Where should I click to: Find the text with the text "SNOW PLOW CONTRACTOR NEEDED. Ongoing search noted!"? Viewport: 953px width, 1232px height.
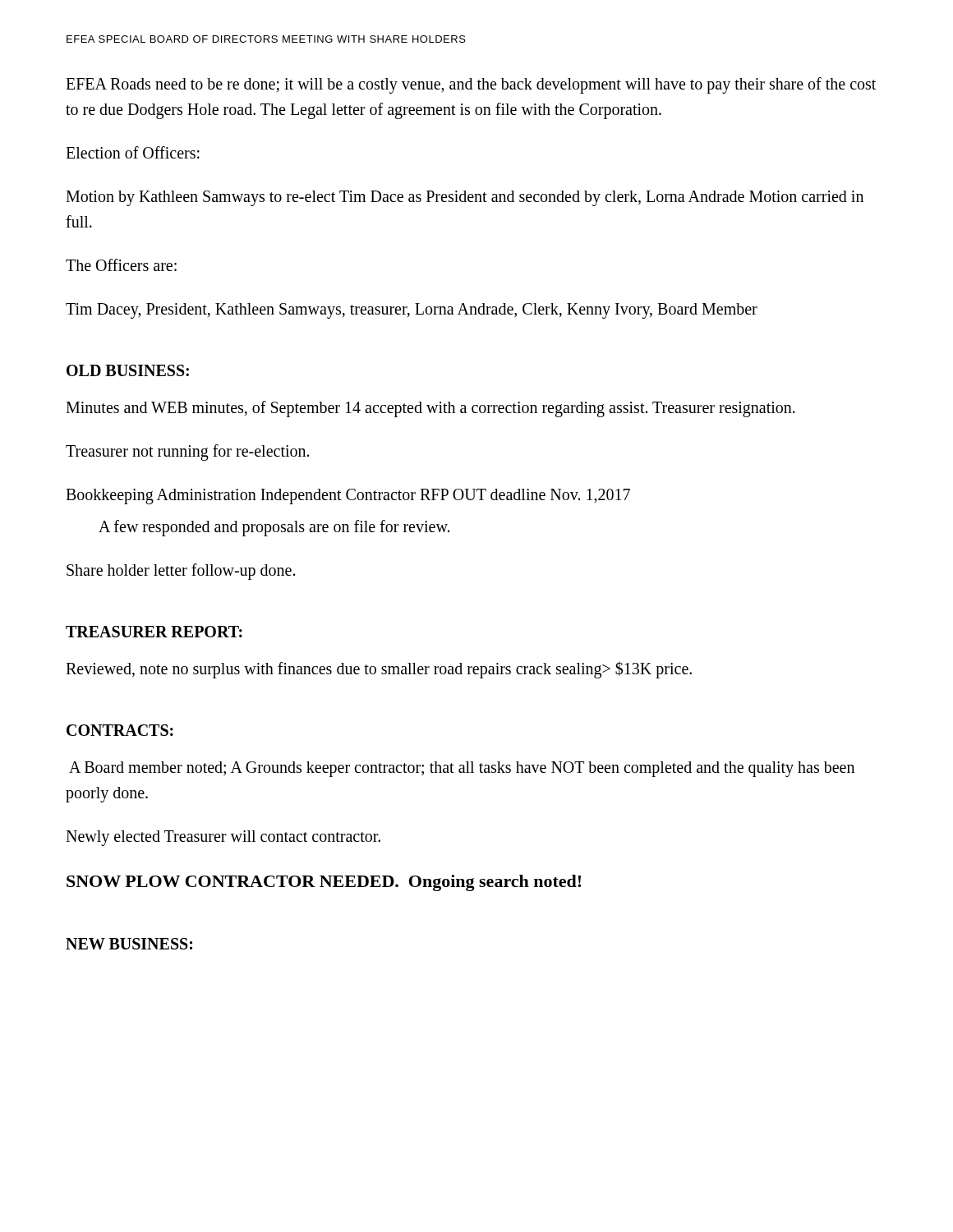click(x=324, y=881)
